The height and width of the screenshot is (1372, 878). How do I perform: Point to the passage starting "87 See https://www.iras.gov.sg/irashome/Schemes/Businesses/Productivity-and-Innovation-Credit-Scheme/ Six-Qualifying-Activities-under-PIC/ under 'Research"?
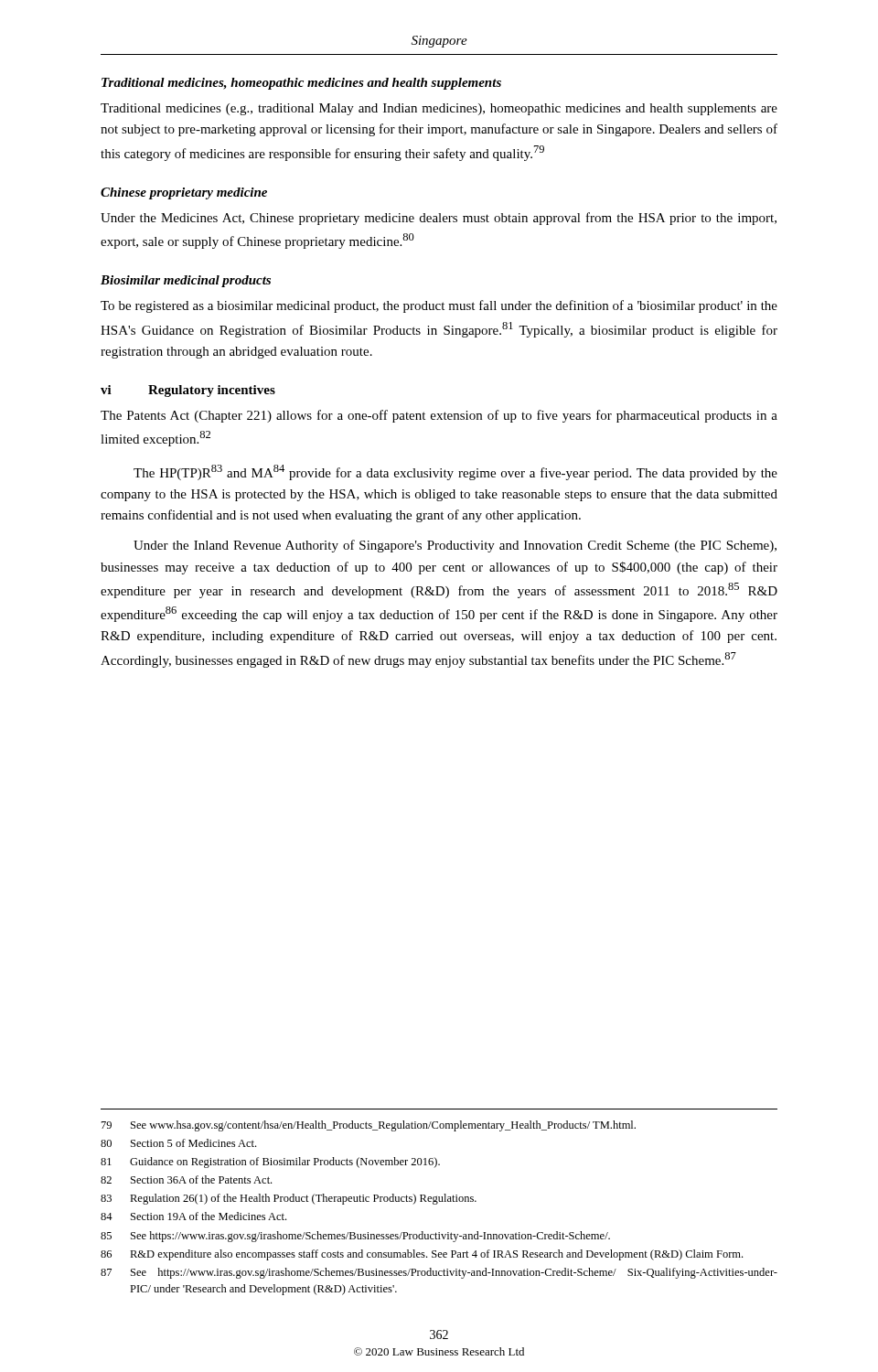pos(439,1280)
